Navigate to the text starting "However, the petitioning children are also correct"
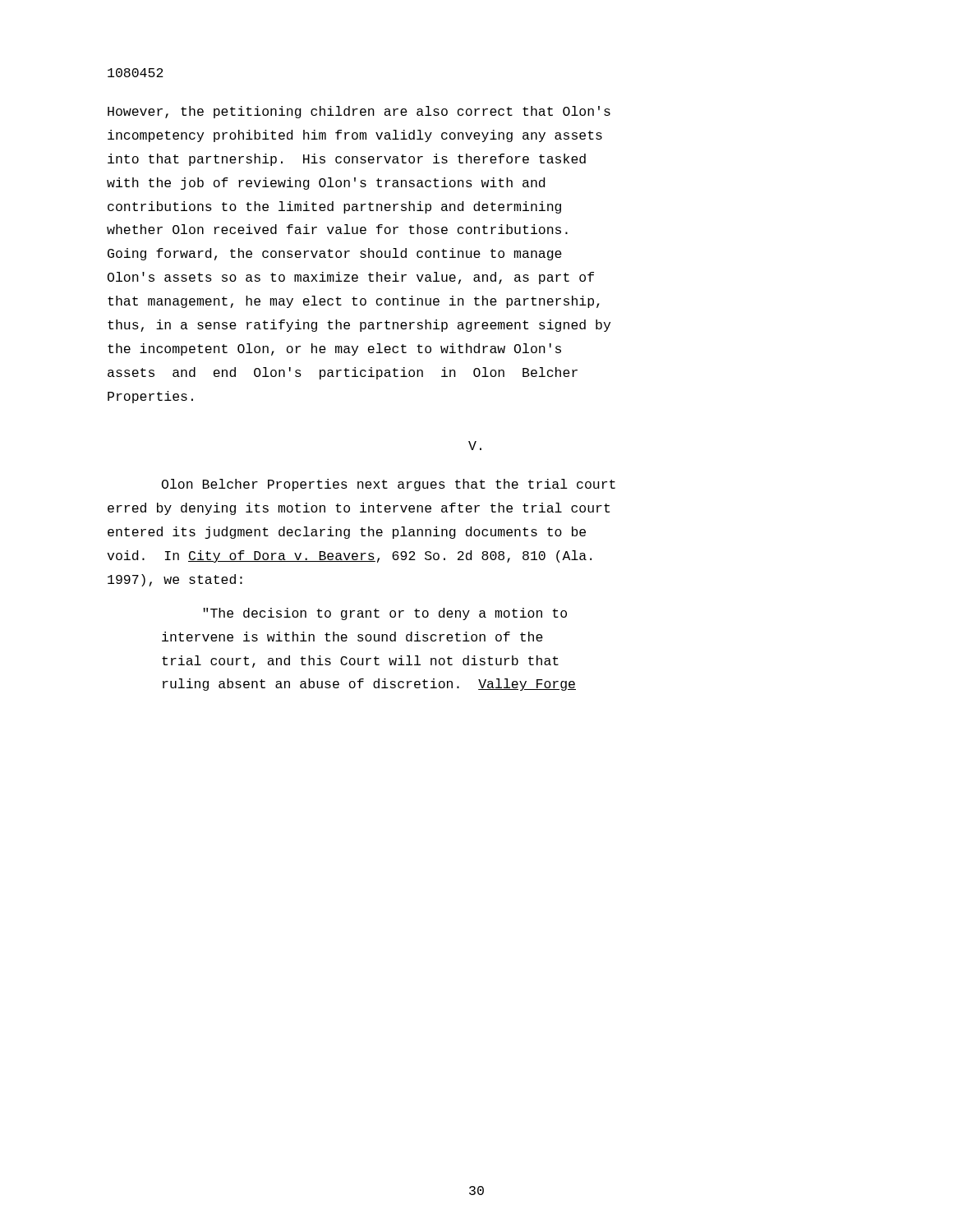Image resolution: width=953 pixels, height=1232 pixels. (359, 254)
